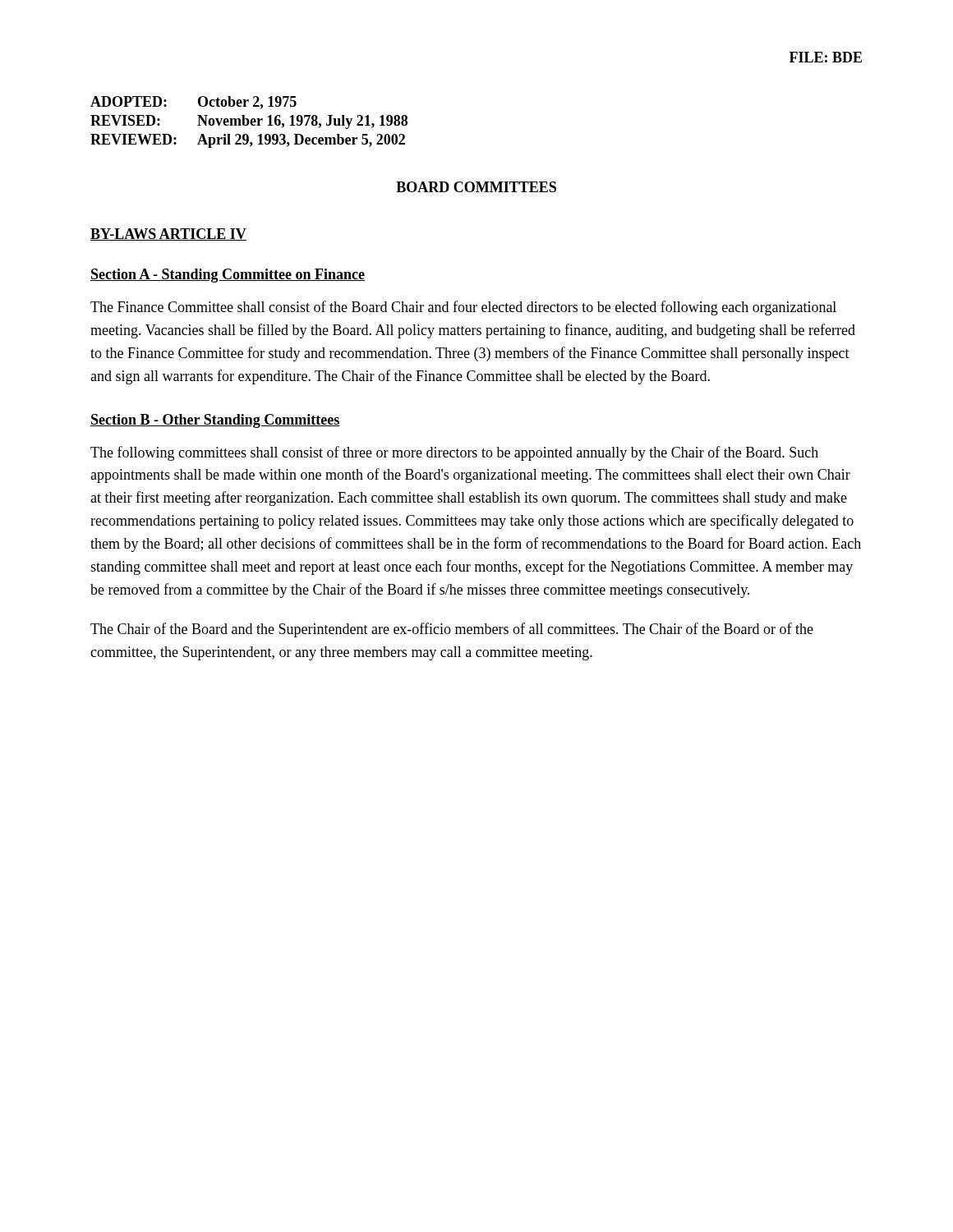Point to the section header beginning "Section A - Standing Committee on"

tap(228, 274)
